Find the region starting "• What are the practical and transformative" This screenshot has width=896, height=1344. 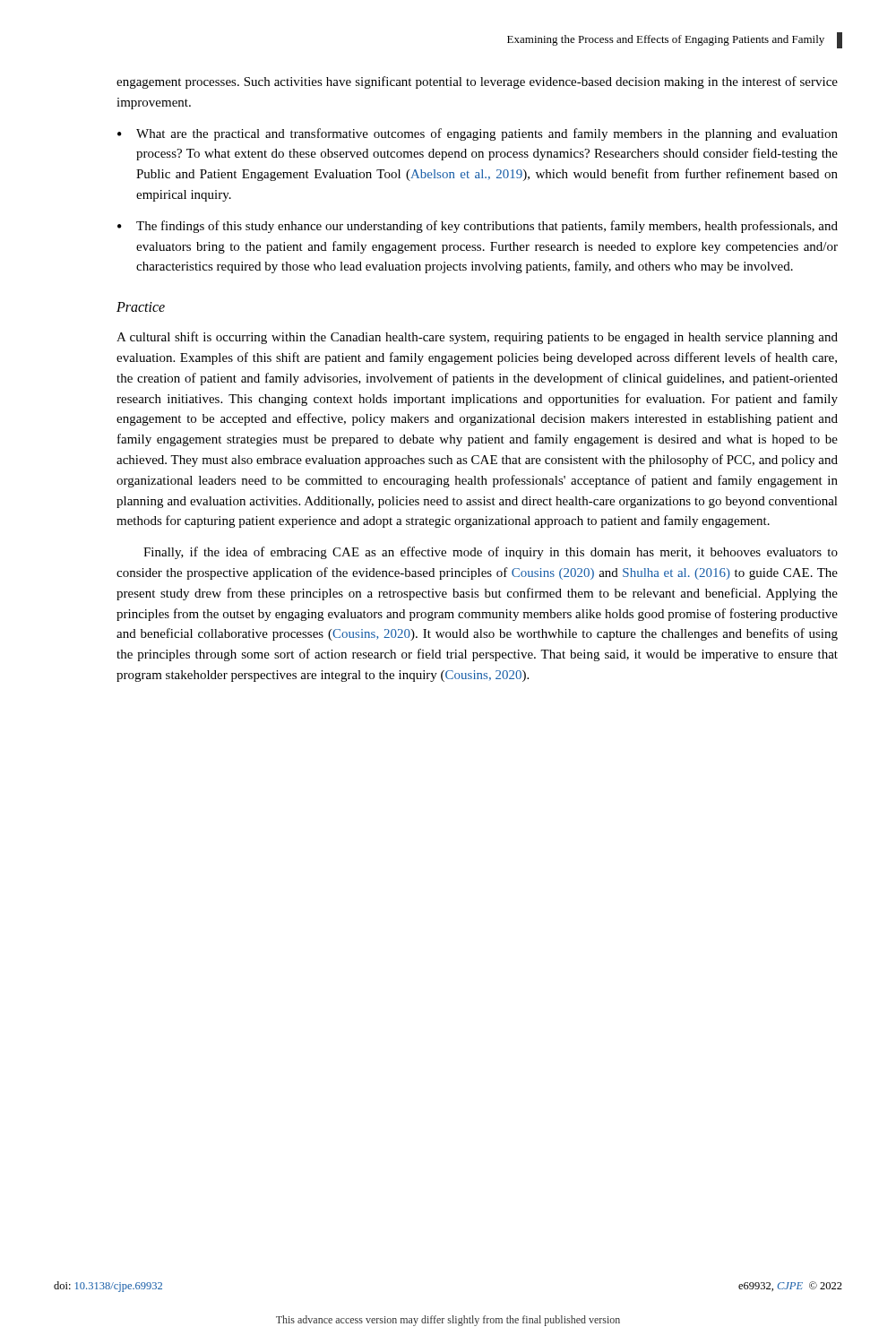(x=477, y=164)
